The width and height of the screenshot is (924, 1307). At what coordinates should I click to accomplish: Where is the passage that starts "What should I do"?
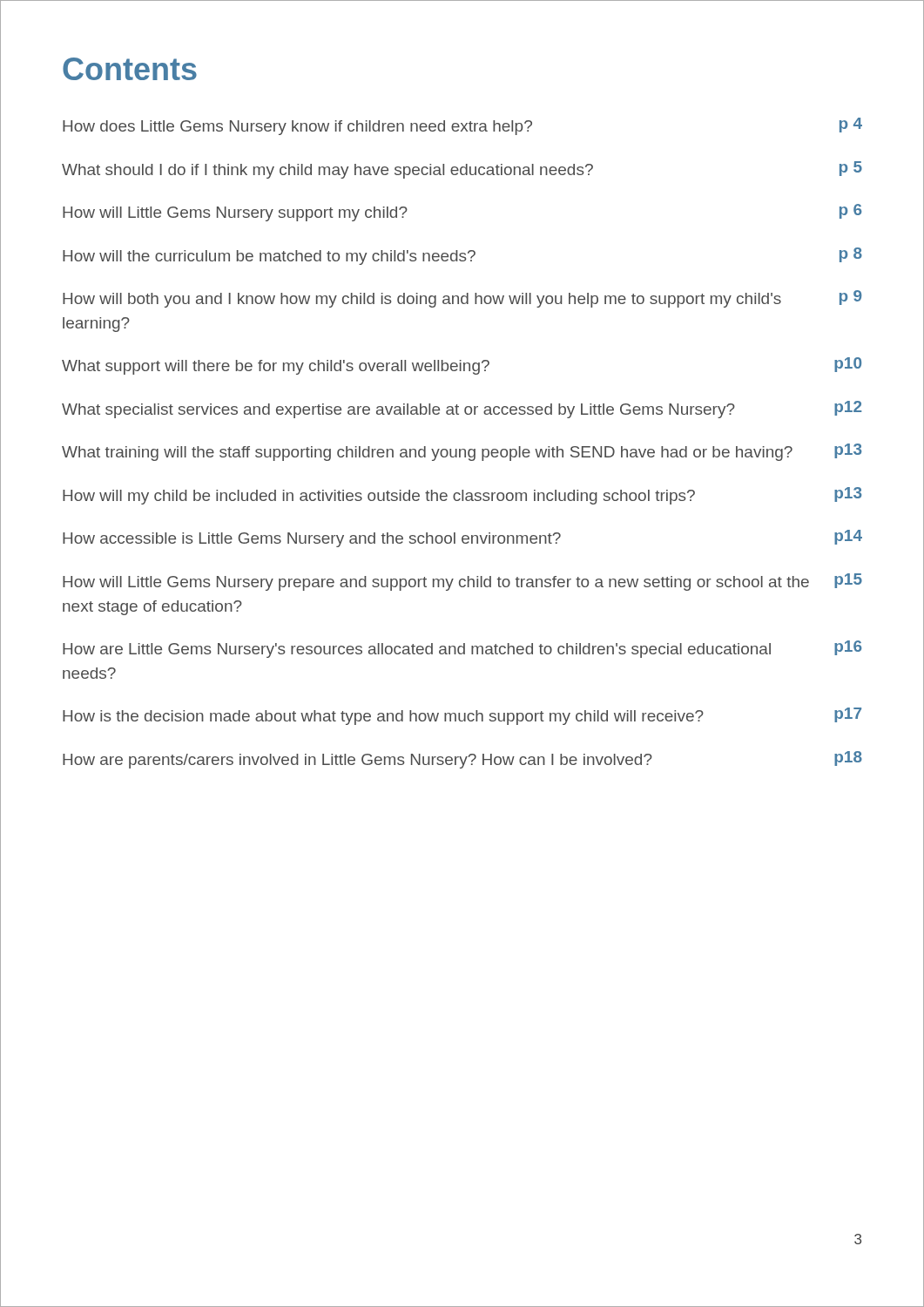[x=462, y=169]
